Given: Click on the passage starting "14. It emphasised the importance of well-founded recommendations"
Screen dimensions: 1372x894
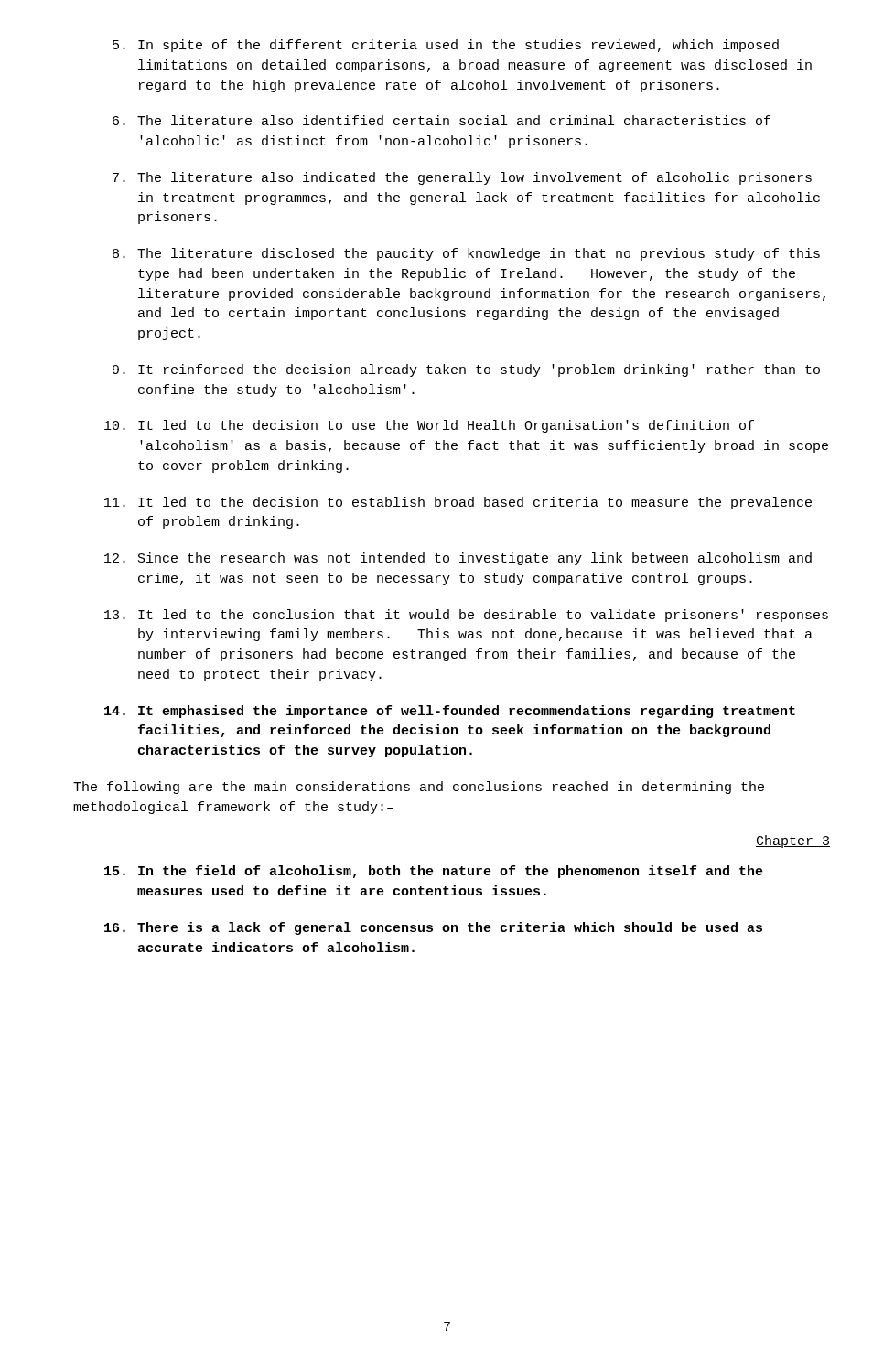Looking at the screenshot, I should pos(452,732).
